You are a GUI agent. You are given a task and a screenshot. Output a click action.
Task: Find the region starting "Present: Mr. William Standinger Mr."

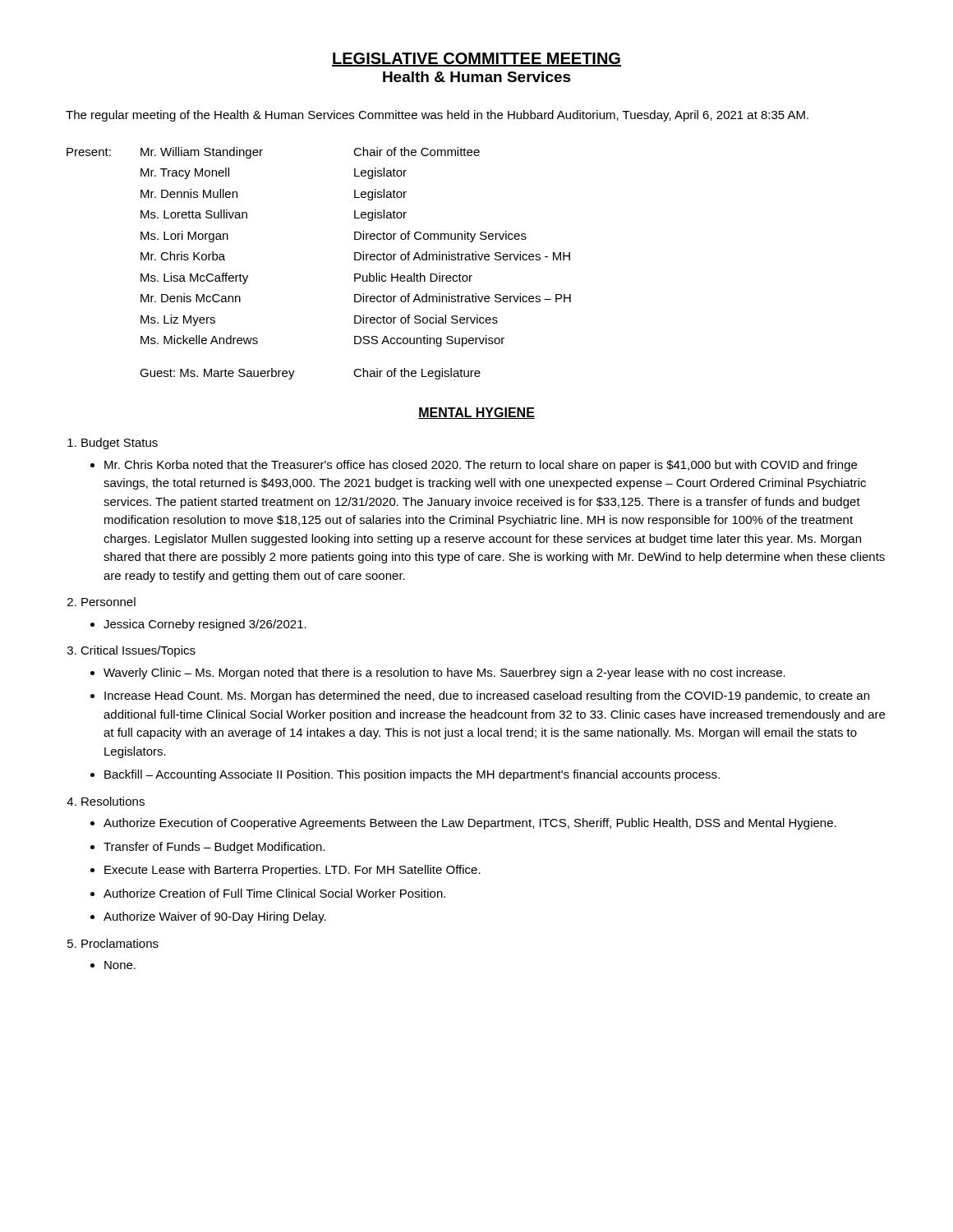[x=476, y=262]
